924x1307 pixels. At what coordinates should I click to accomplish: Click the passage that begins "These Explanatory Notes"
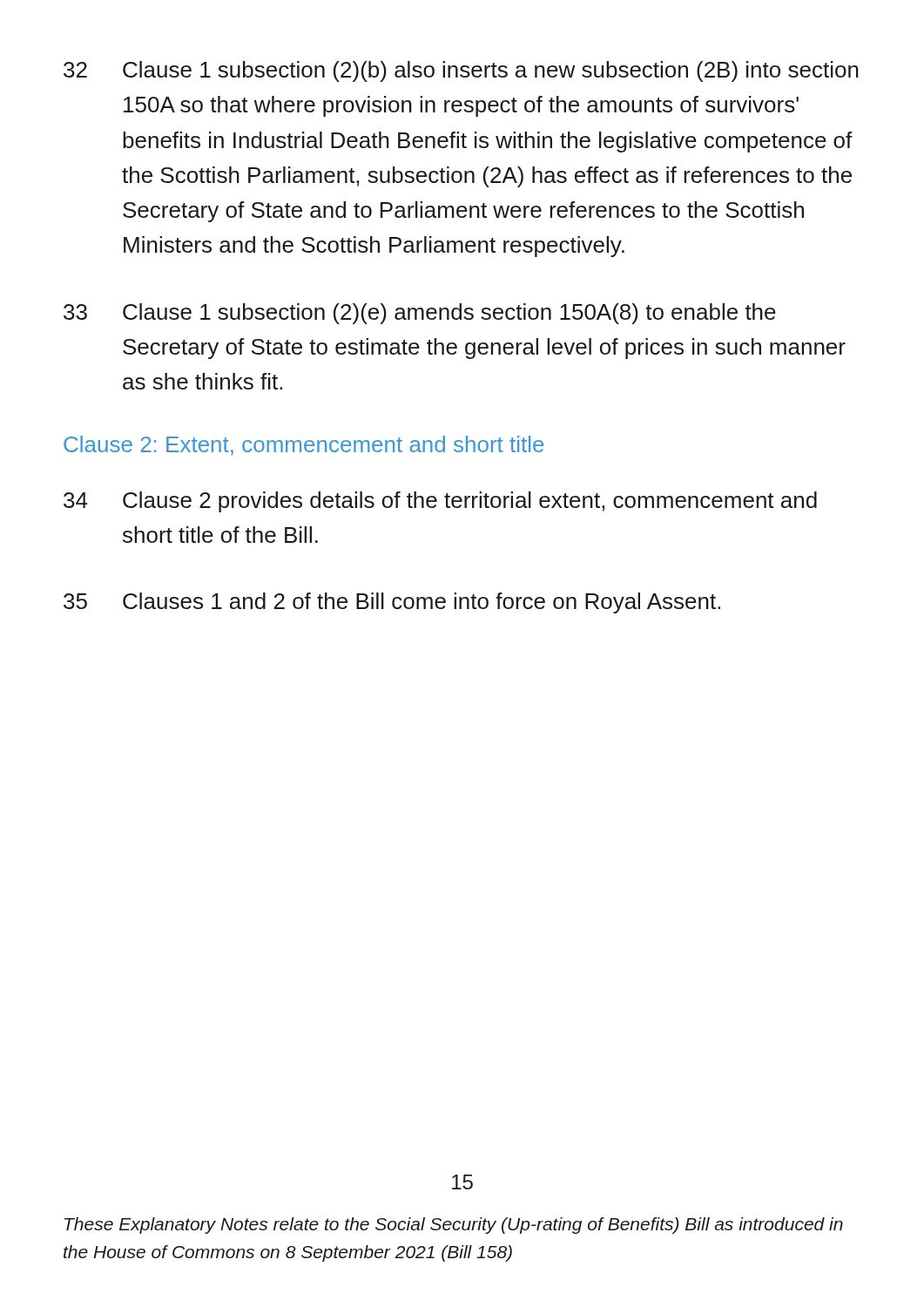coord(453,1238)
